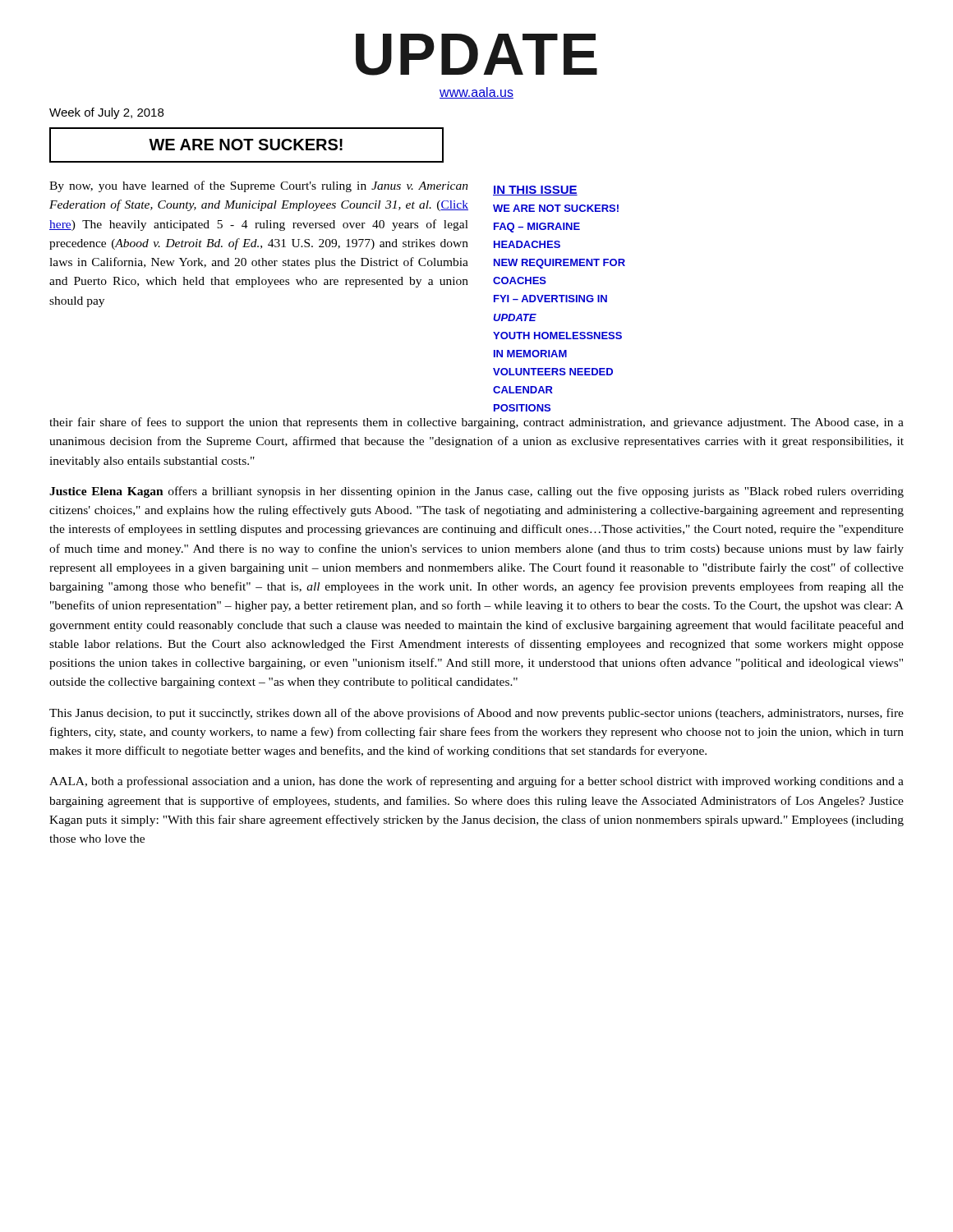Click on the section header containing "WE ARE NOT SUCKERS!"

point(246,145)
